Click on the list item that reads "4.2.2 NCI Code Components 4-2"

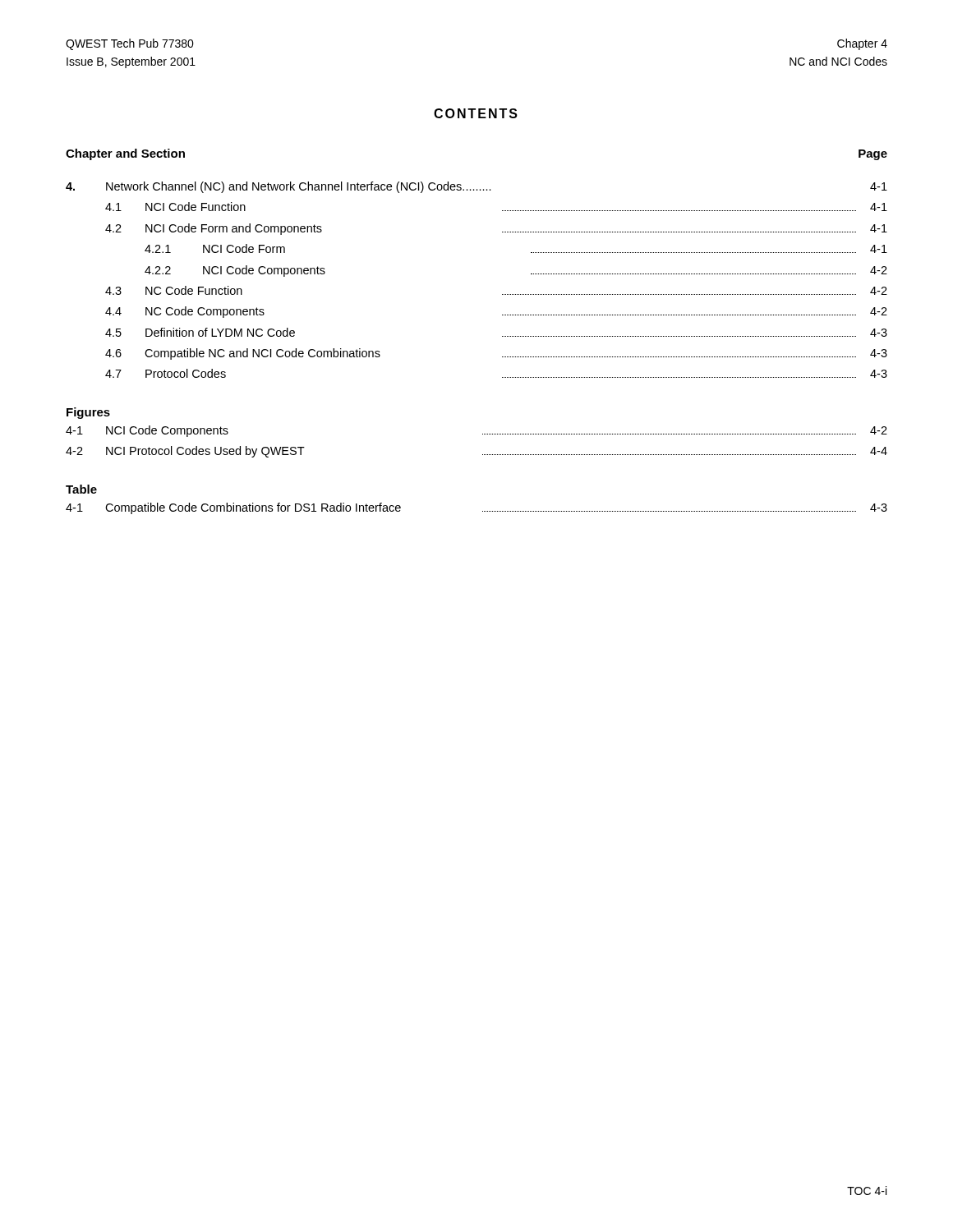[157, 271]
